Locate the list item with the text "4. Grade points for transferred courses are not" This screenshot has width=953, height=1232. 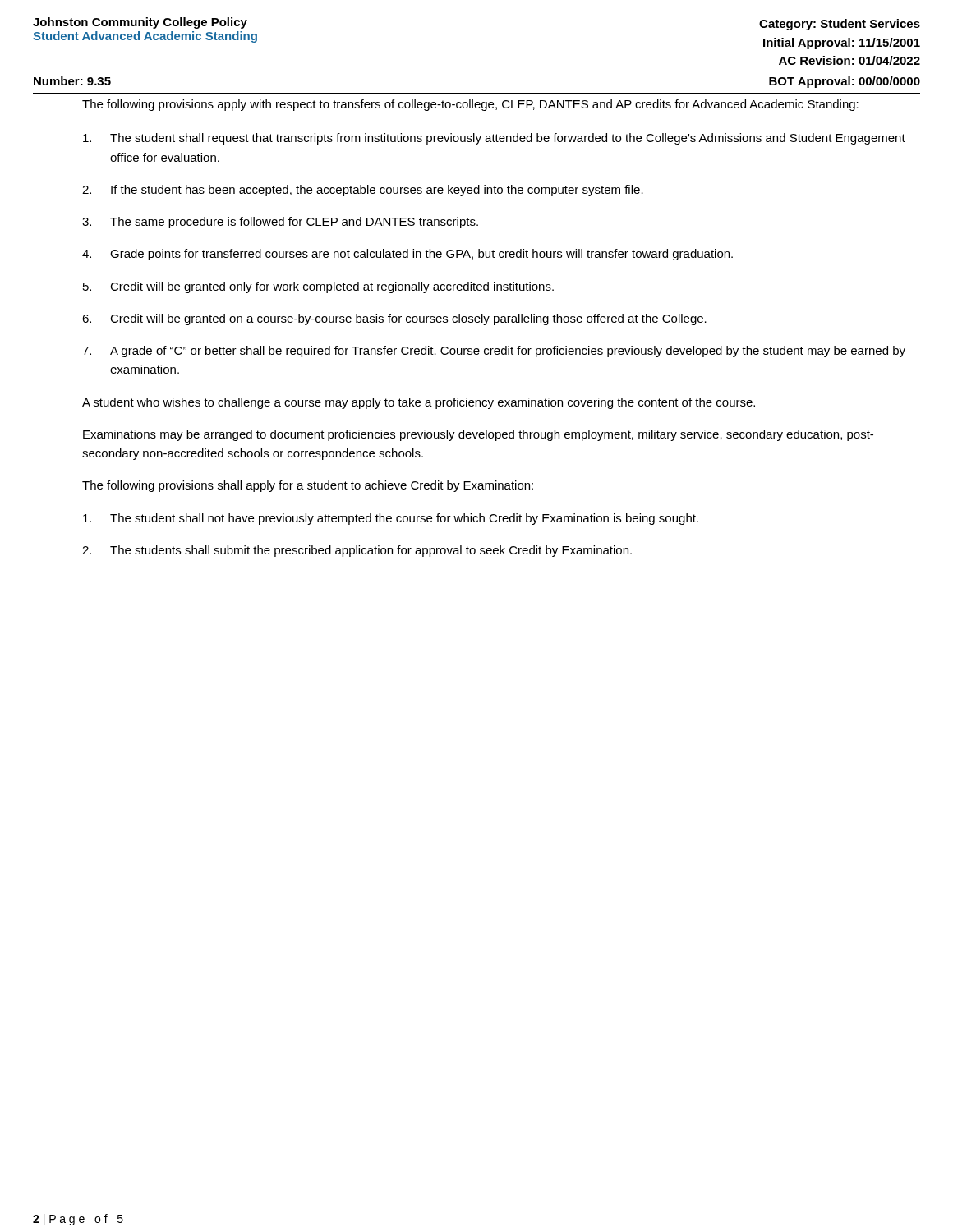pos(501,254)
